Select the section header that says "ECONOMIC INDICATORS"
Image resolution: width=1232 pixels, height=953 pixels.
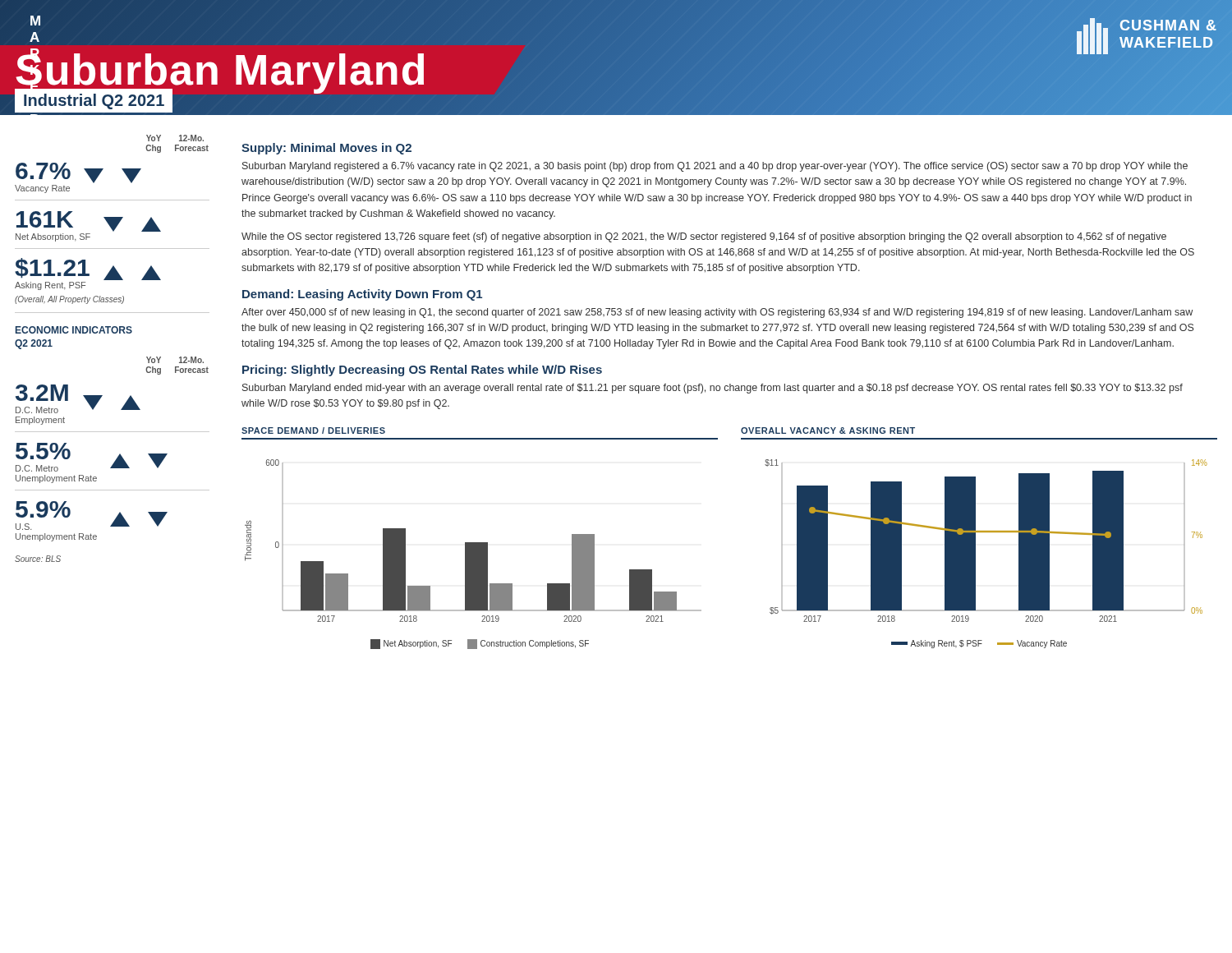(x=73, y=330)
